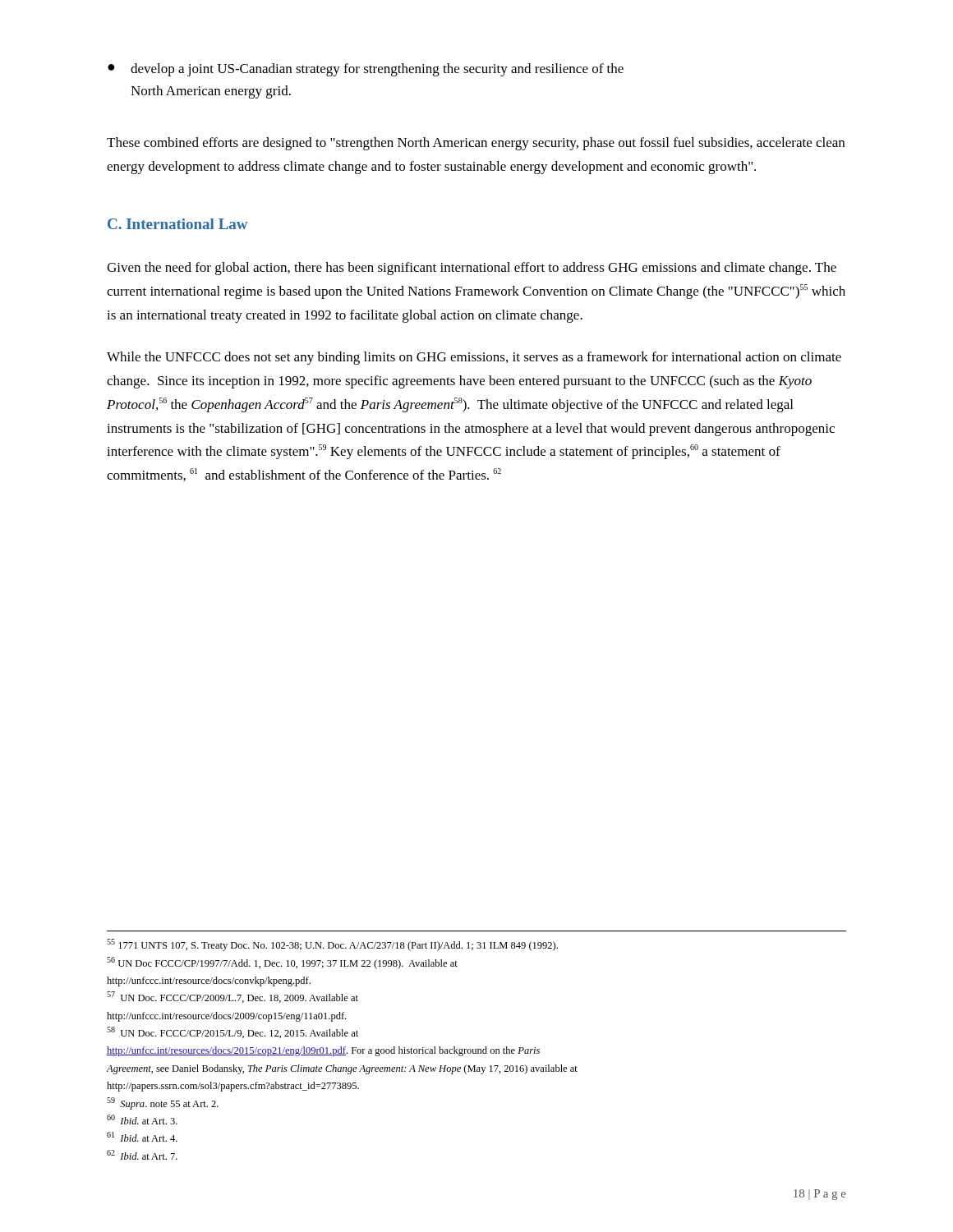This screenshot has width=953, height=1232.
Task: Select the text starting "While the UNFCCC does not set"
Action: tap(474, 416)
